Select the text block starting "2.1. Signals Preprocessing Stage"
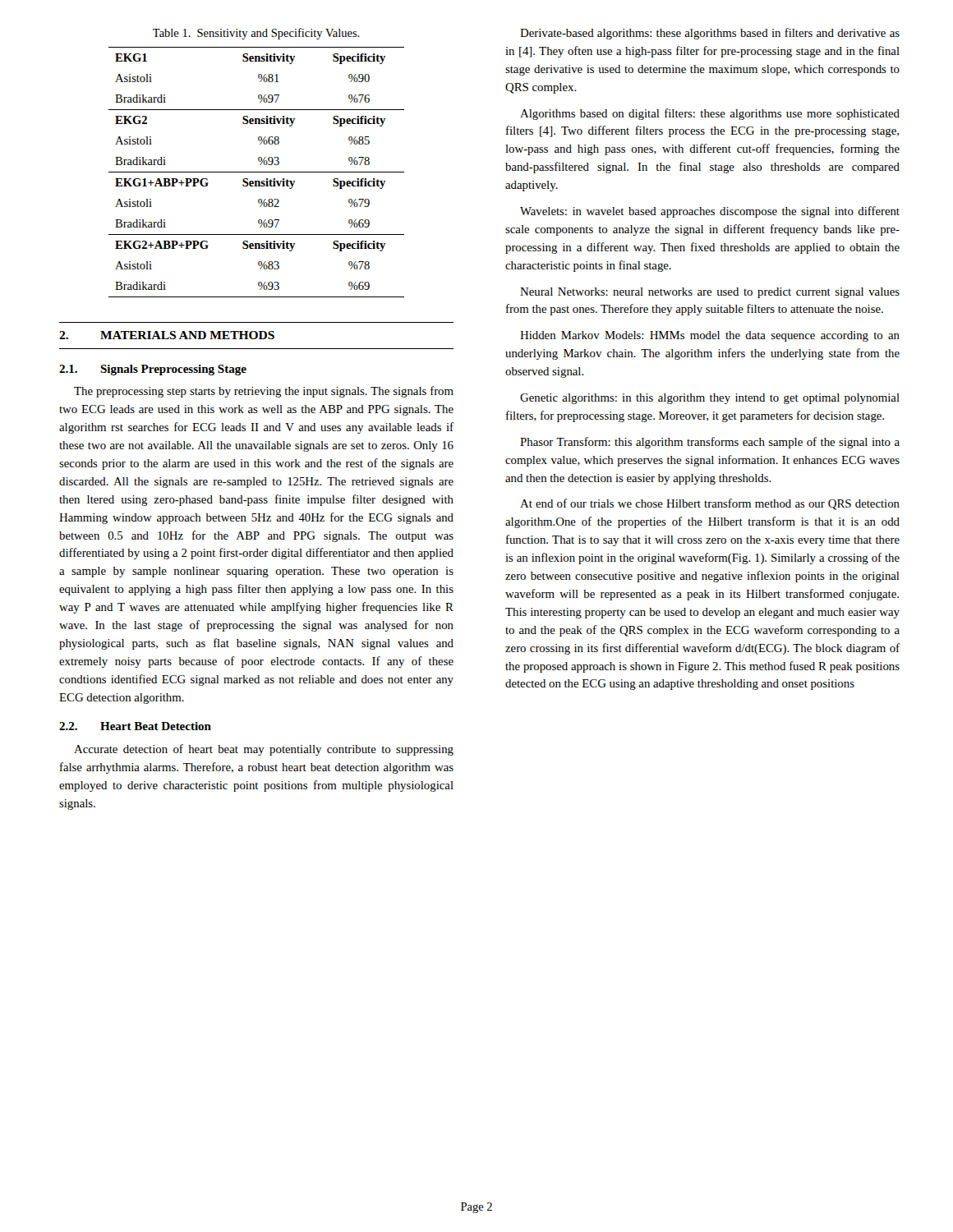The image size is (953, 1232). pos(153,369)
